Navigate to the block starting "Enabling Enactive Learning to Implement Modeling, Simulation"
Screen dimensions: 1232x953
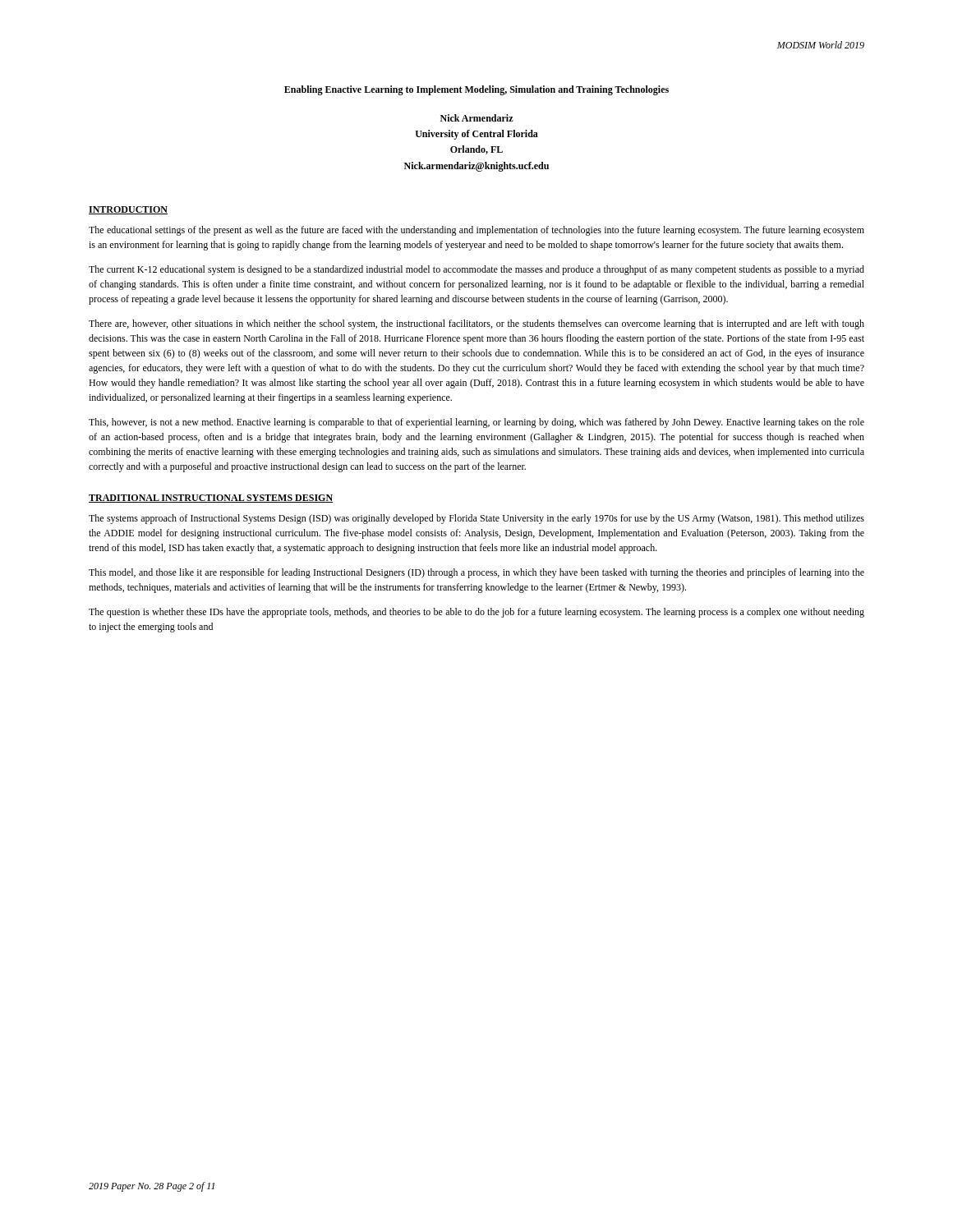[x=476, y=129]
